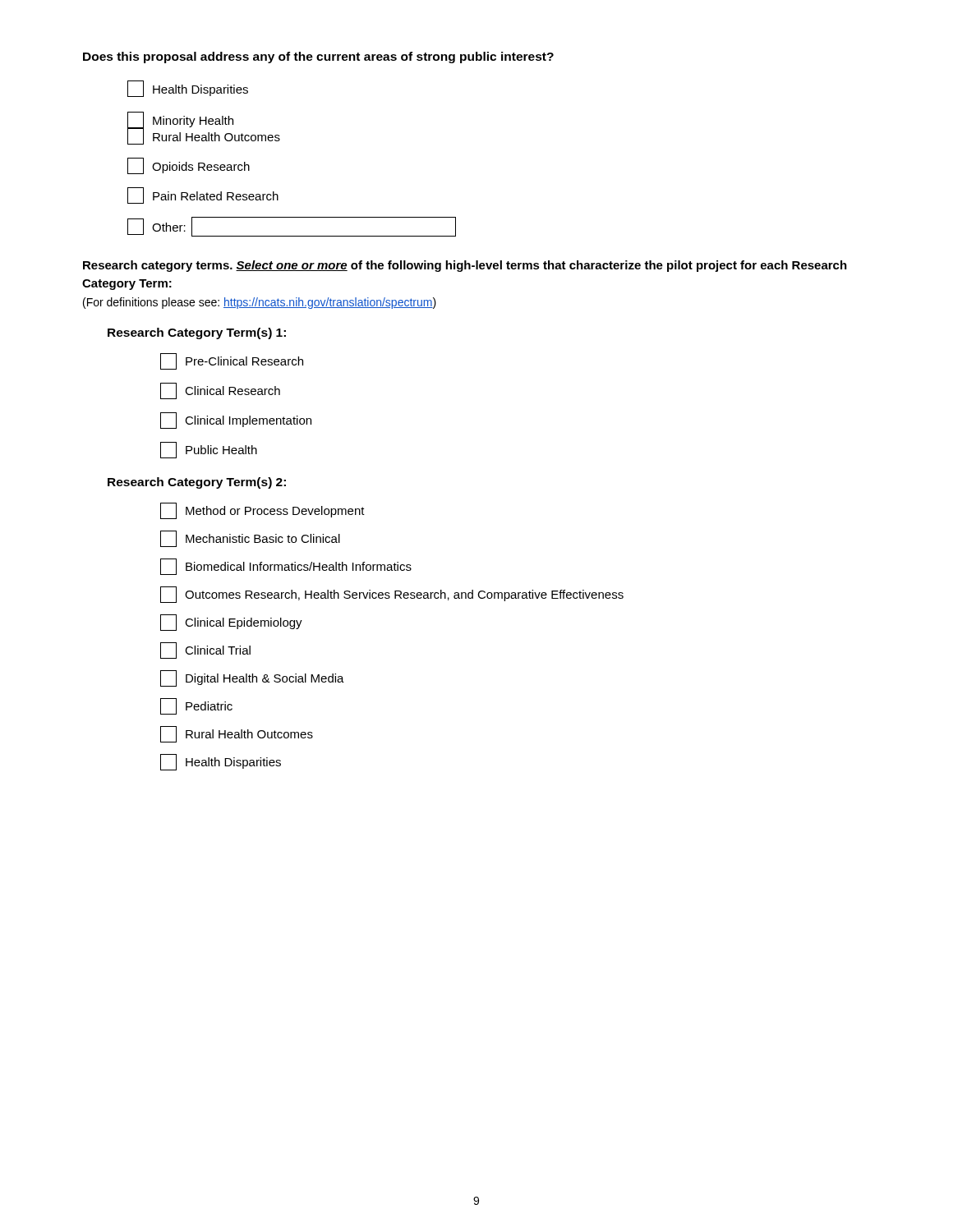Click where it says "Research Category Term(s) 2:"
Screen dimensions: 1232x953
(197, 481)
